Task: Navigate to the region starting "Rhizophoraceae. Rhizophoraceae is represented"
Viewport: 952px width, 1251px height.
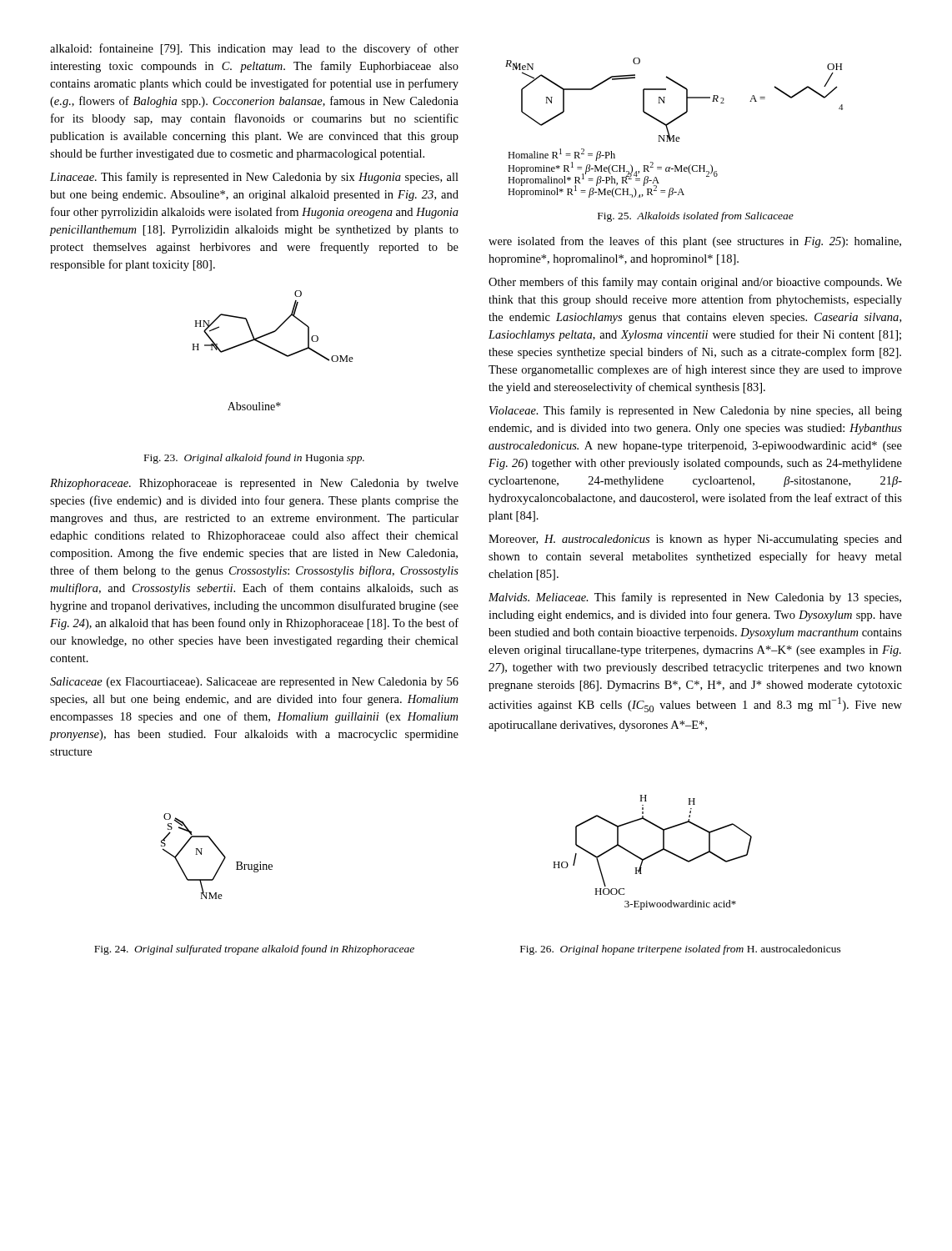Action: coord(254,571)
